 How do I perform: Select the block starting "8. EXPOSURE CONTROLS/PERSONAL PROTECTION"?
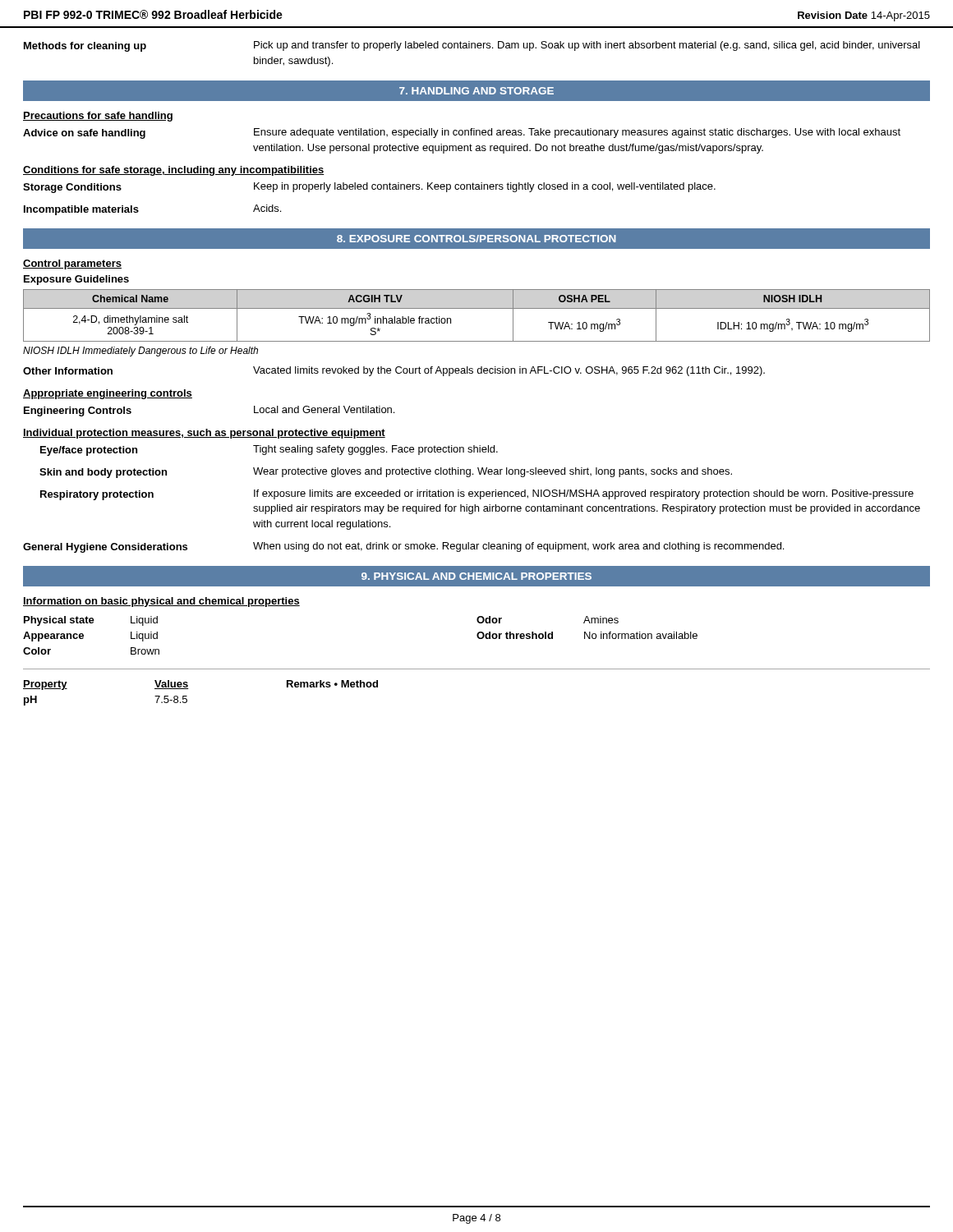[476, 239]
